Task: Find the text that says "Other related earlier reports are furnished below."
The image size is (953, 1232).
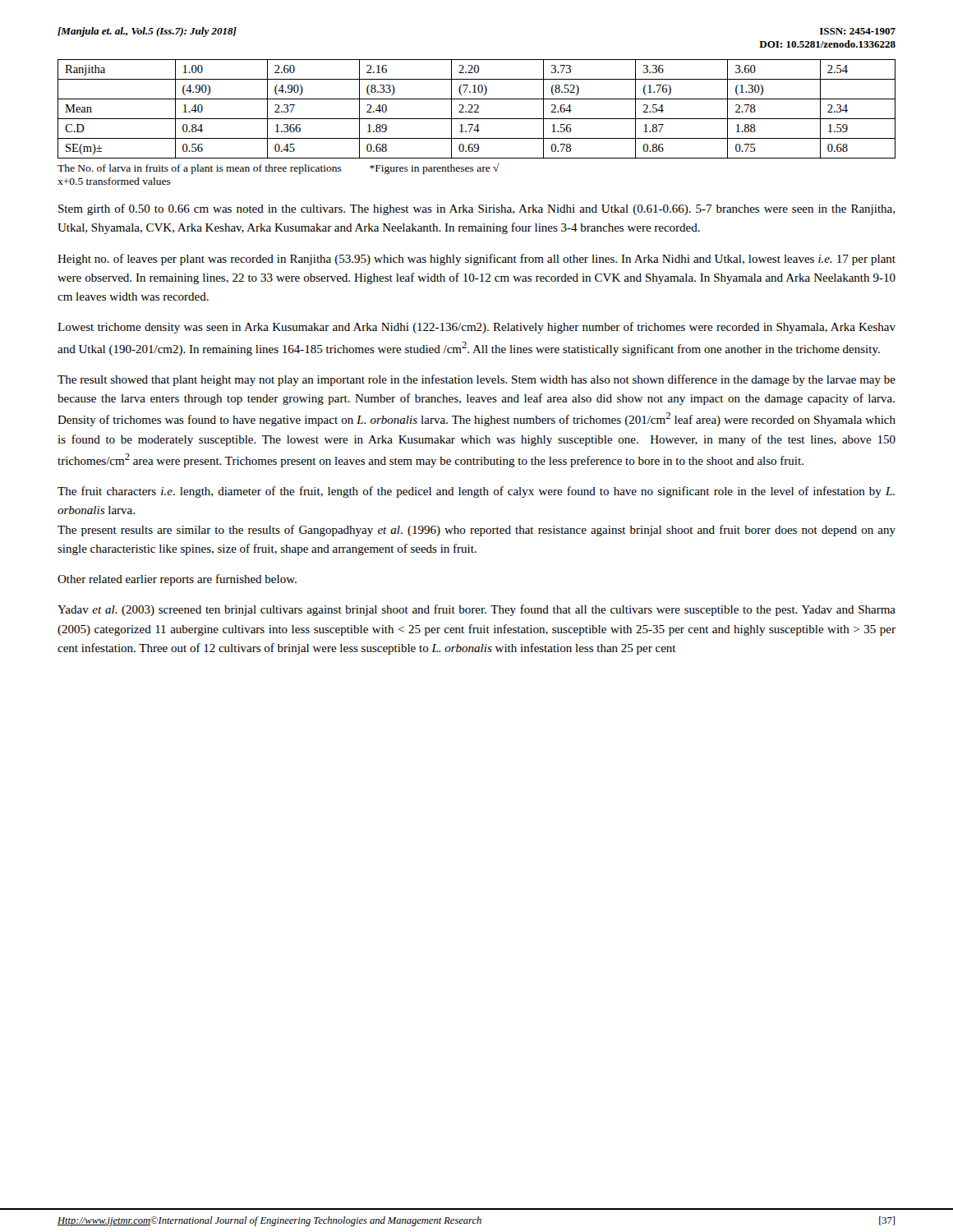Action: click(x=177, y=579)
